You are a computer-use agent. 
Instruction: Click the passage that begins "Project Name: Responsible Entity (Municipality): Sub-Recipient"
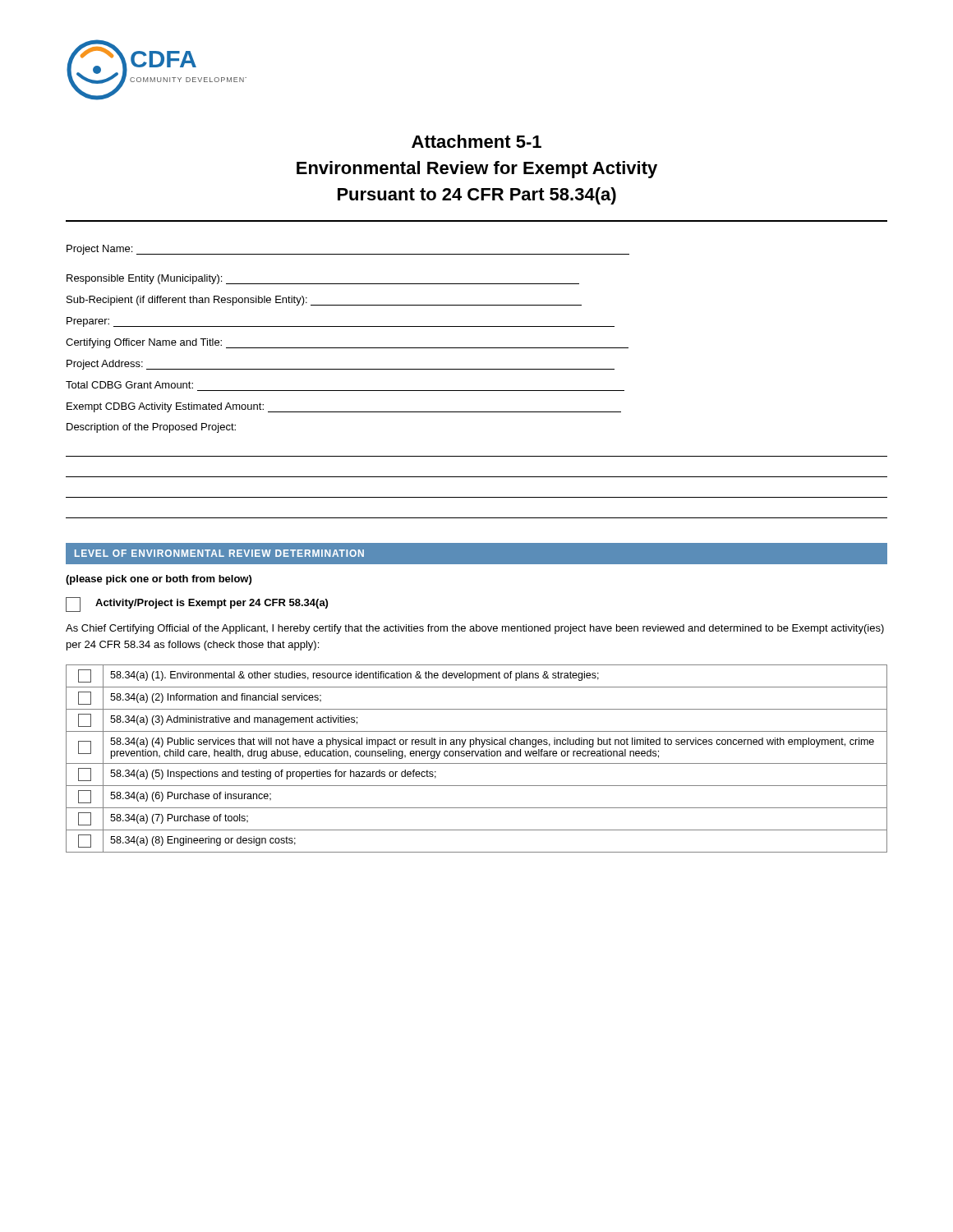(x=476, y=380)
